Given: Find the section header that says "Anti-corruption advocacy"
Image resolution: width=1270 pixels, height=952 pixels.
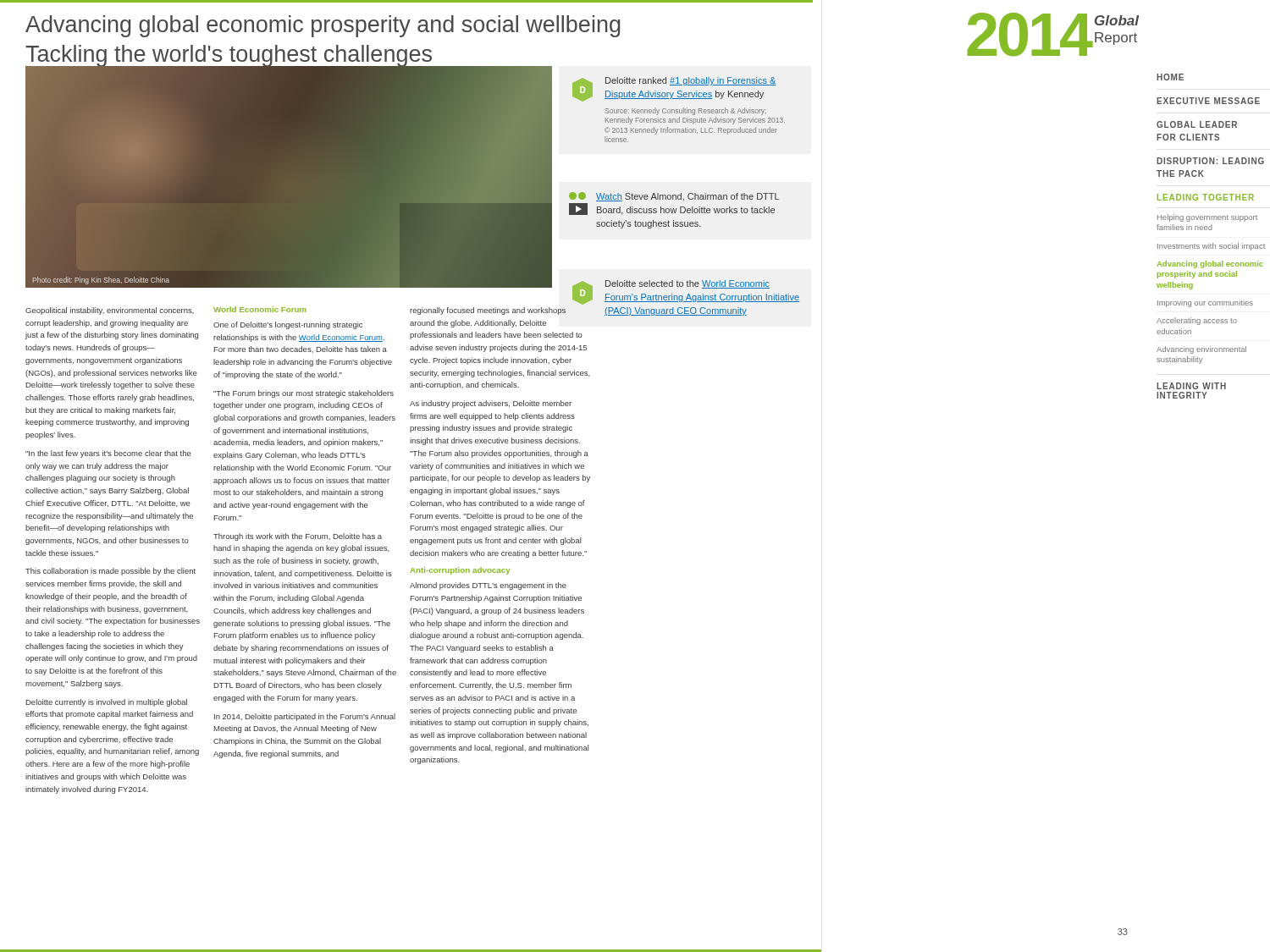Looking at the screenshot, I should (460, 570).
